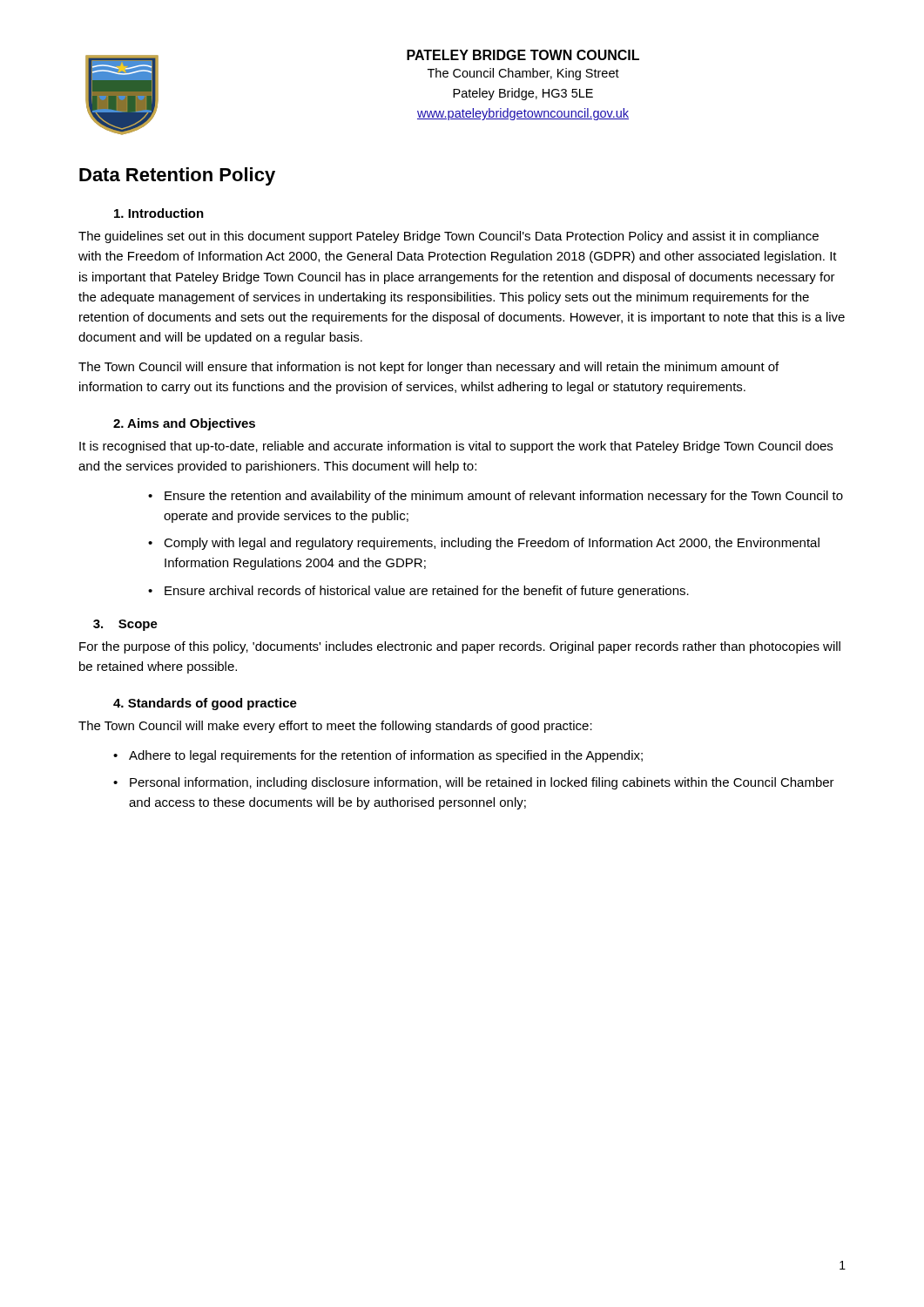This screenshot has height=1307, width=924.
Task: Navigate to the text starting "Ensure the retention and availability of the"
Action: (x=503, y=505)
